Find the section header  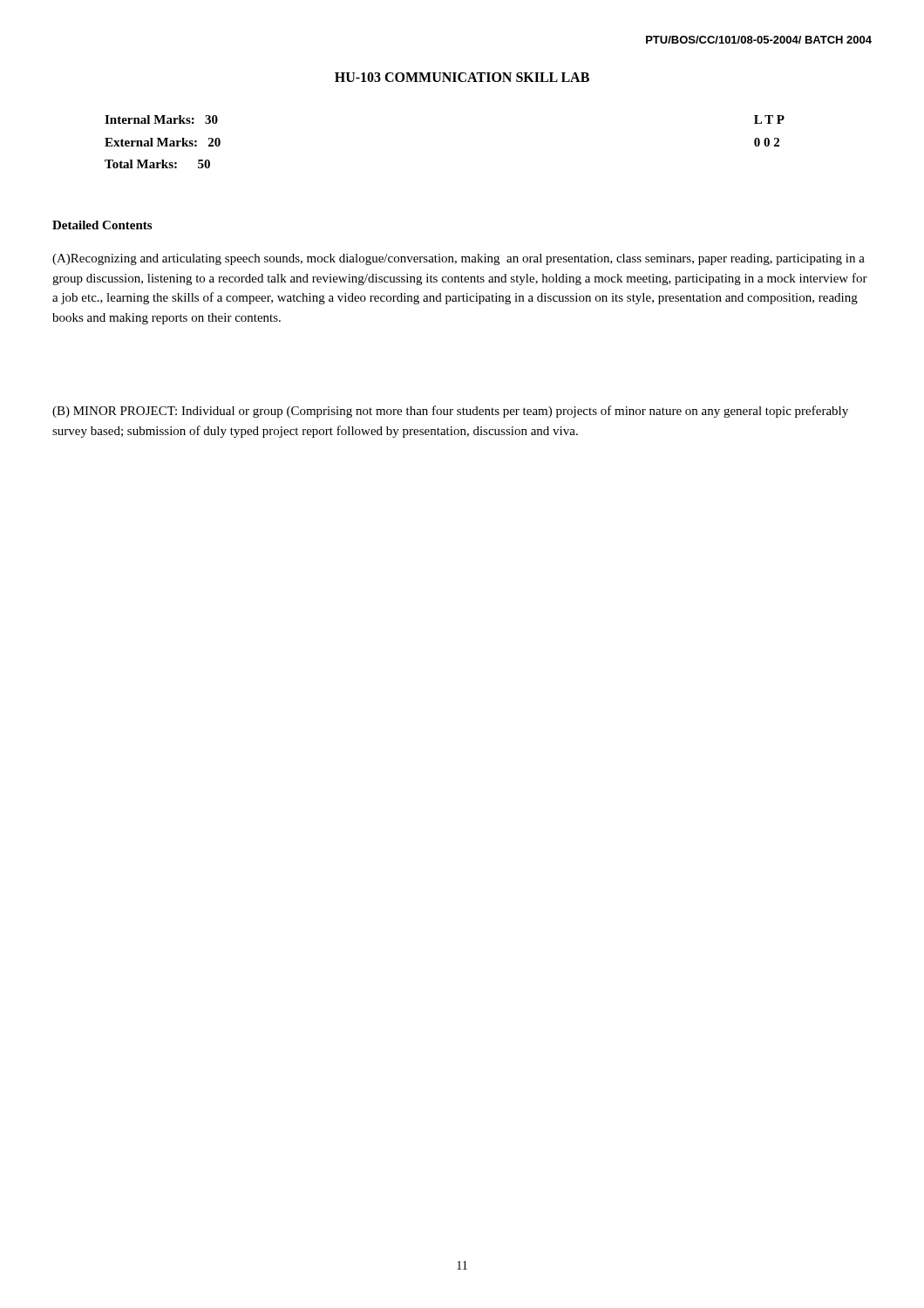click(x=102, y=225)
